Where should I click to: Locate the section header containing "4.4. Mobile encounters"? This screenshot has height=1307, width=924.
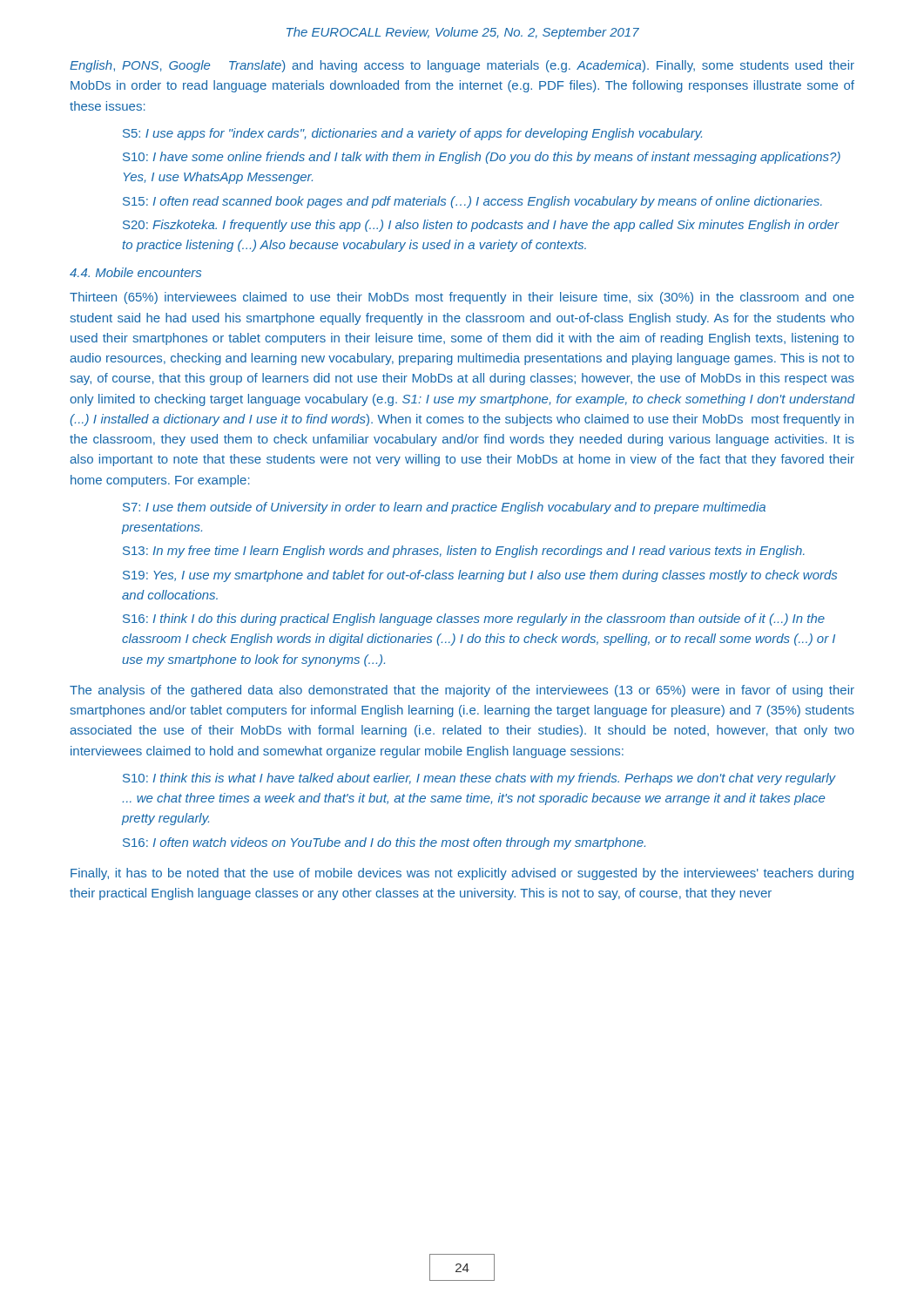pos(136,273)
